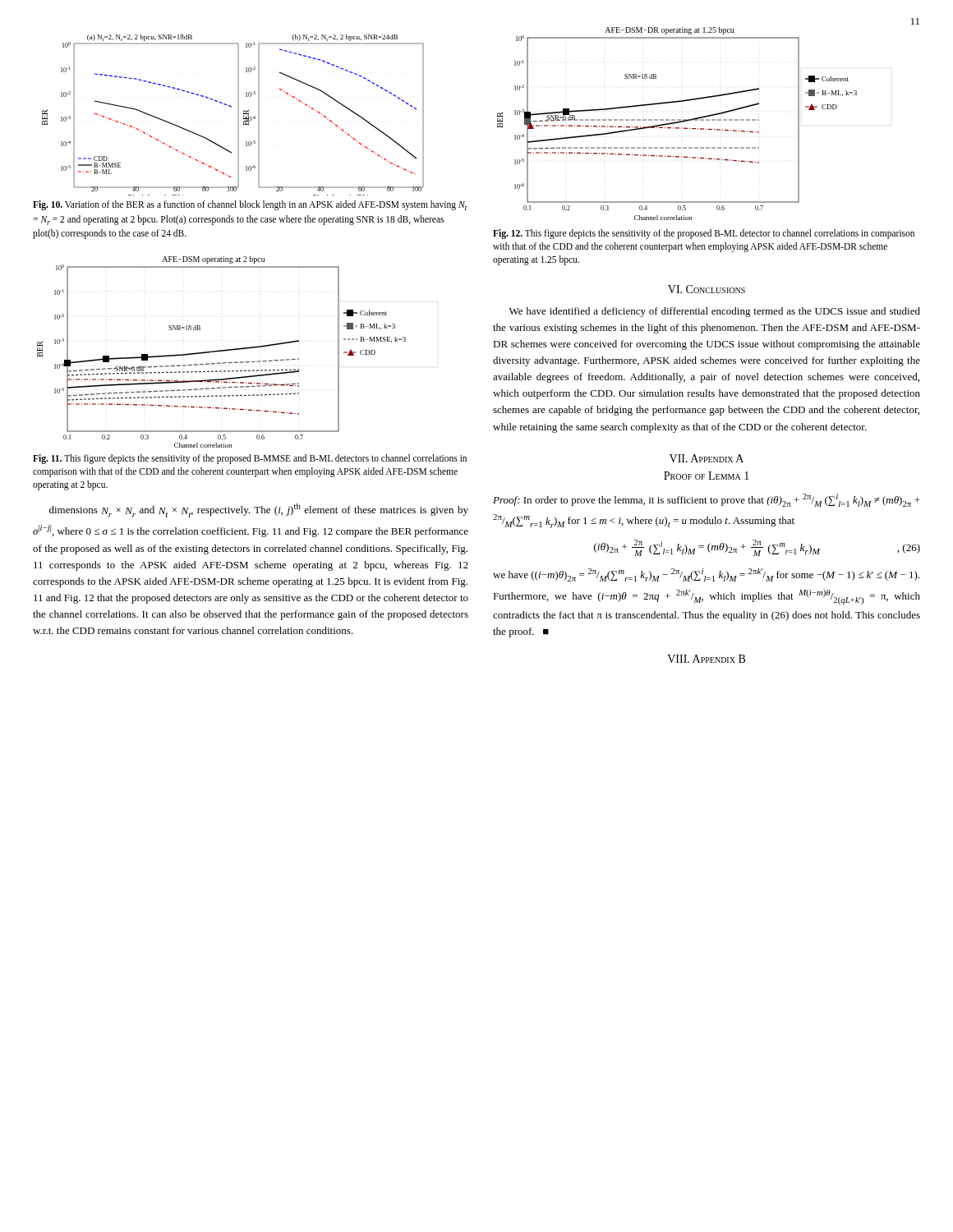Find the text block starting "(iθ)2π + 2π M (∑il=1 kl)M"
This screenshot has width=953, height=1232.
(757, 548)
